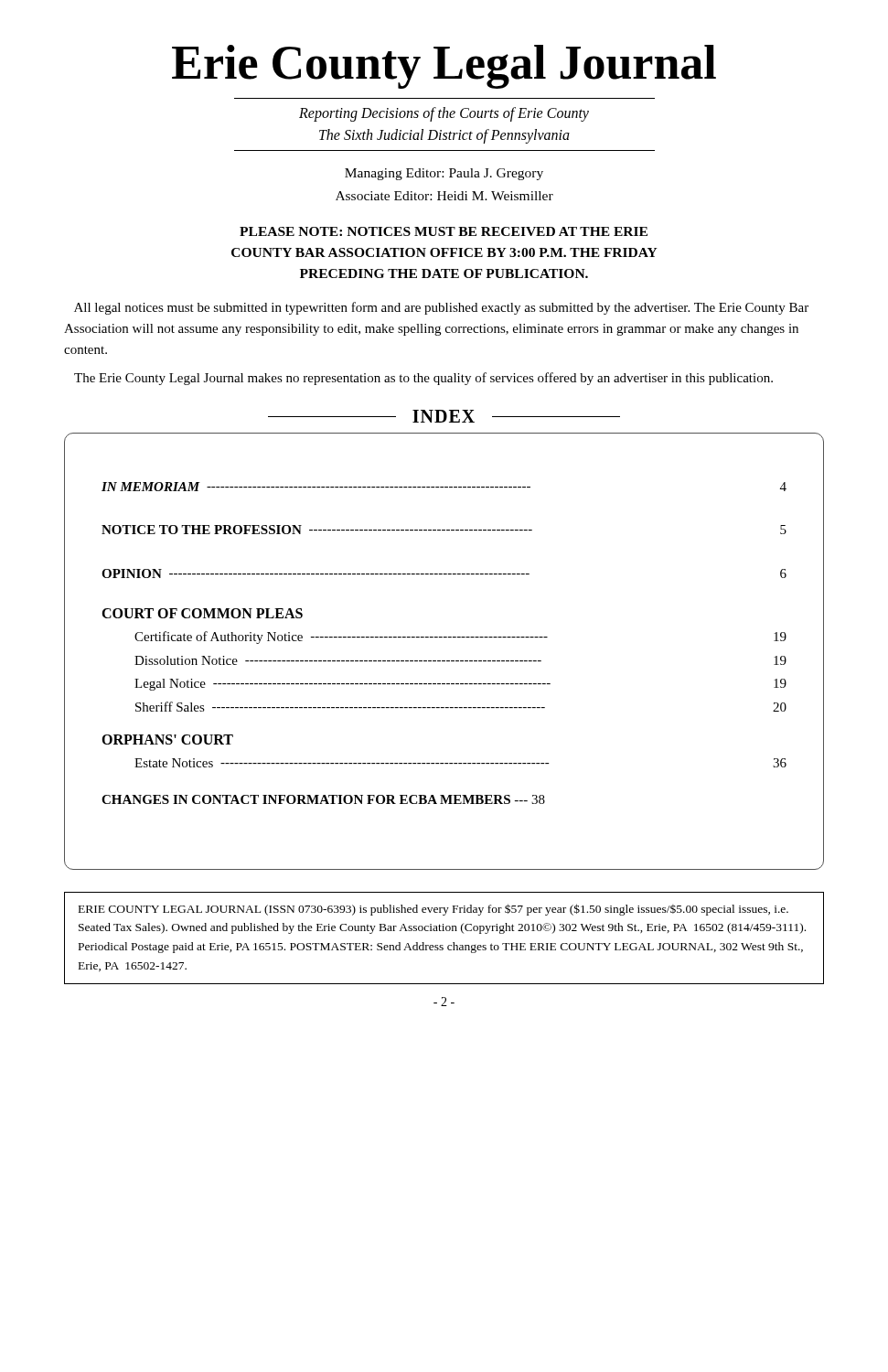Viewport: 888px width, 1372px height.
Task: Locate the block starting "NOTICE TO THE PROFESSION -------------------------------------------------"
Action: (444, 530)
